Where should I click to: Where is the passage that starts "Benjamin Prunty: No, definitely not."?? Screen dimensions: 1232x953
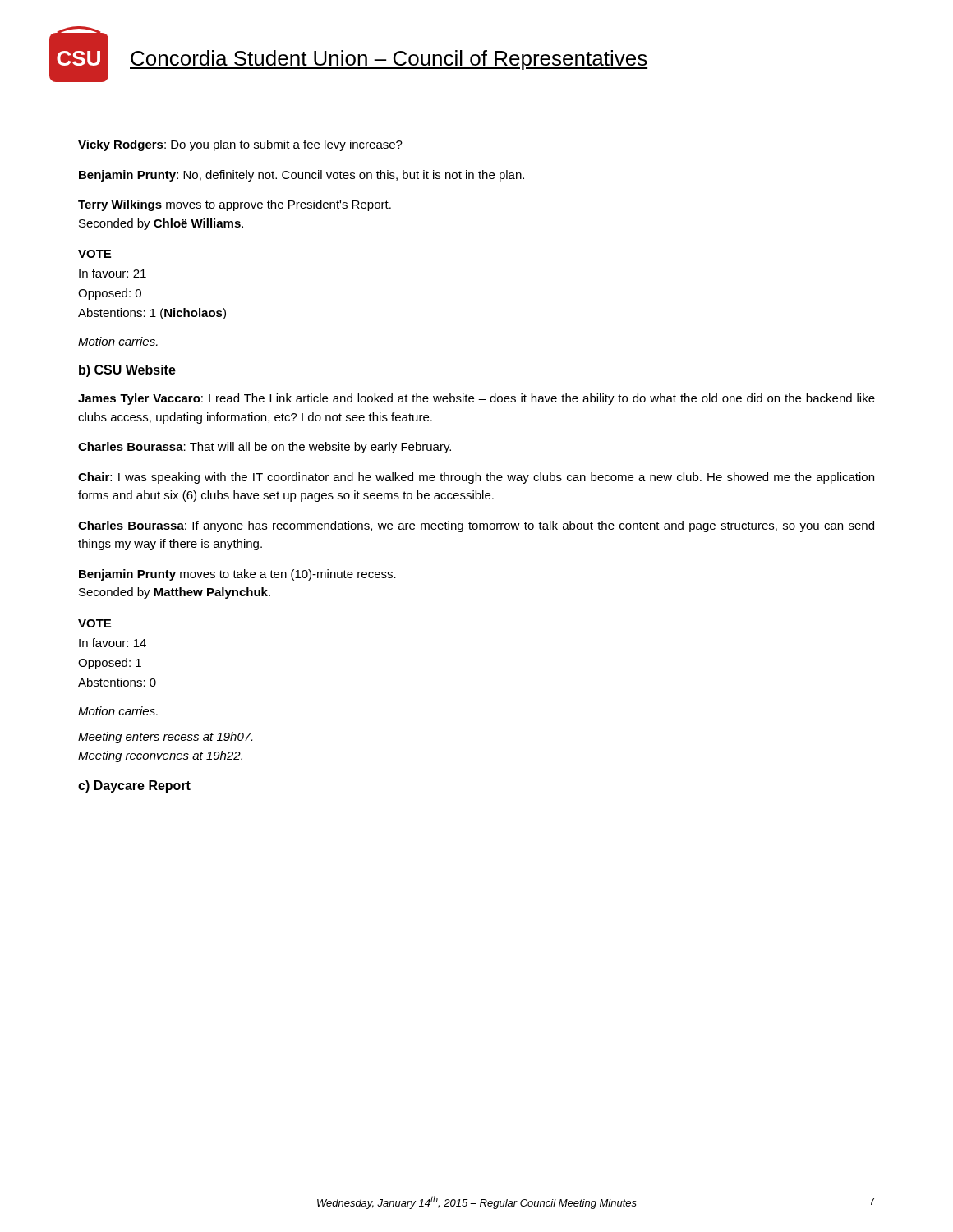click(302, 174)
